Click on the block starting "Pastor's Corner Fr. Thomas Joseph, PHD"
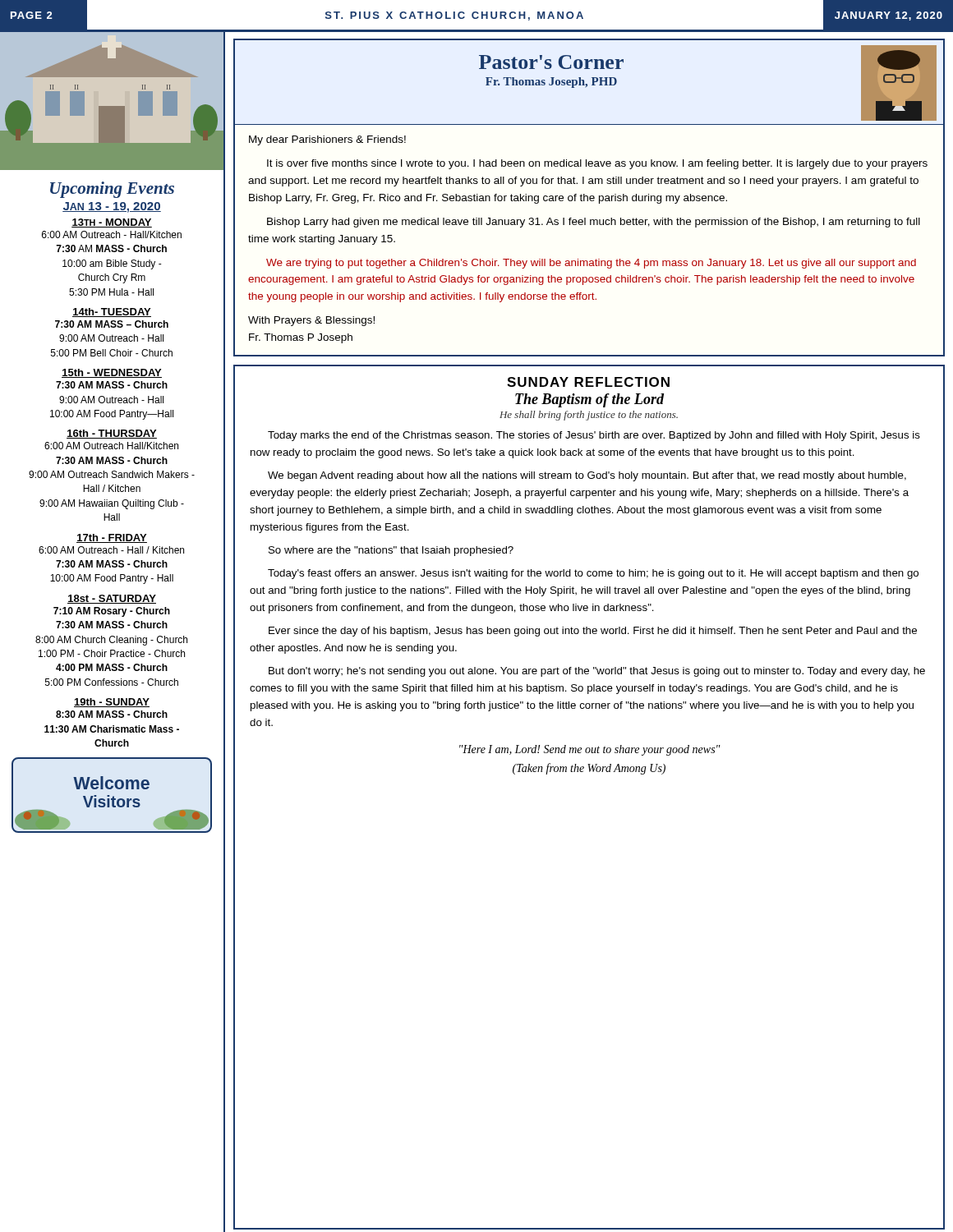953x1232 pixels. 589,198
